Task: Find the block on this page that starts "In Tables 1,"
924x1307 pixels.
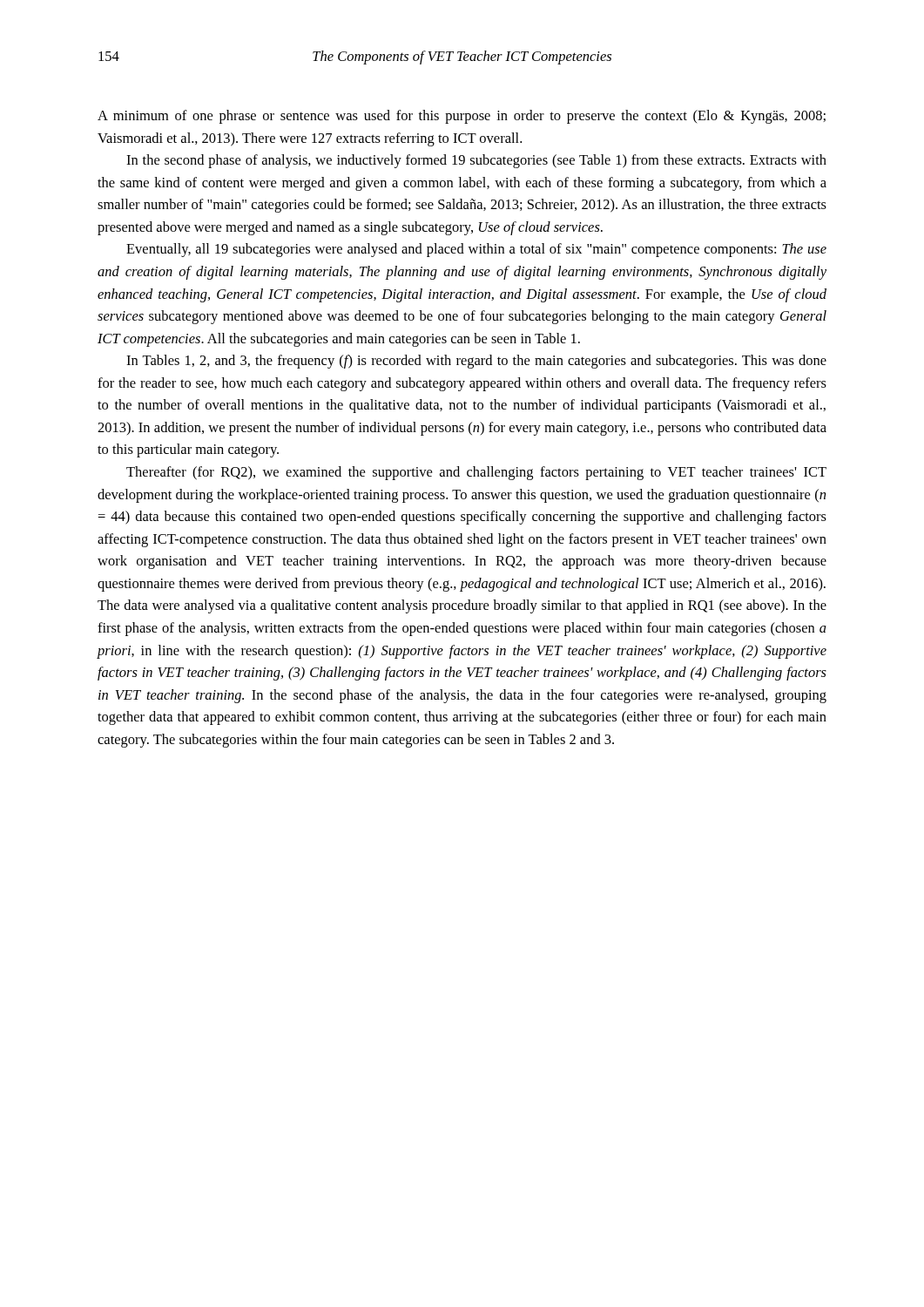Action: [462, 405]
